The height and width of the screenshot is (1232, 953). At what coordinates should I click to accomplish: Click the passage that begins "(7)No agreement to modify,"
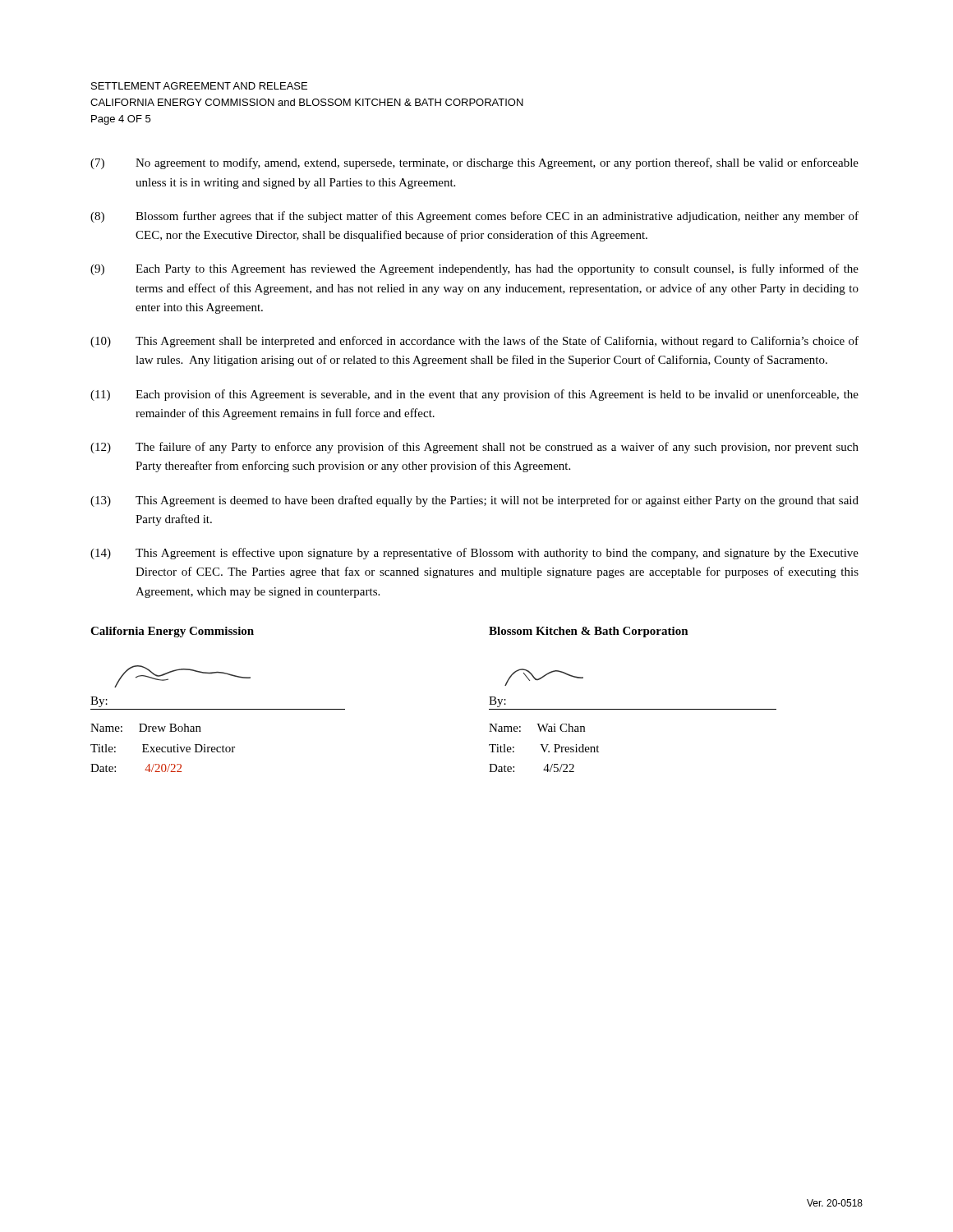click(474, 173)
